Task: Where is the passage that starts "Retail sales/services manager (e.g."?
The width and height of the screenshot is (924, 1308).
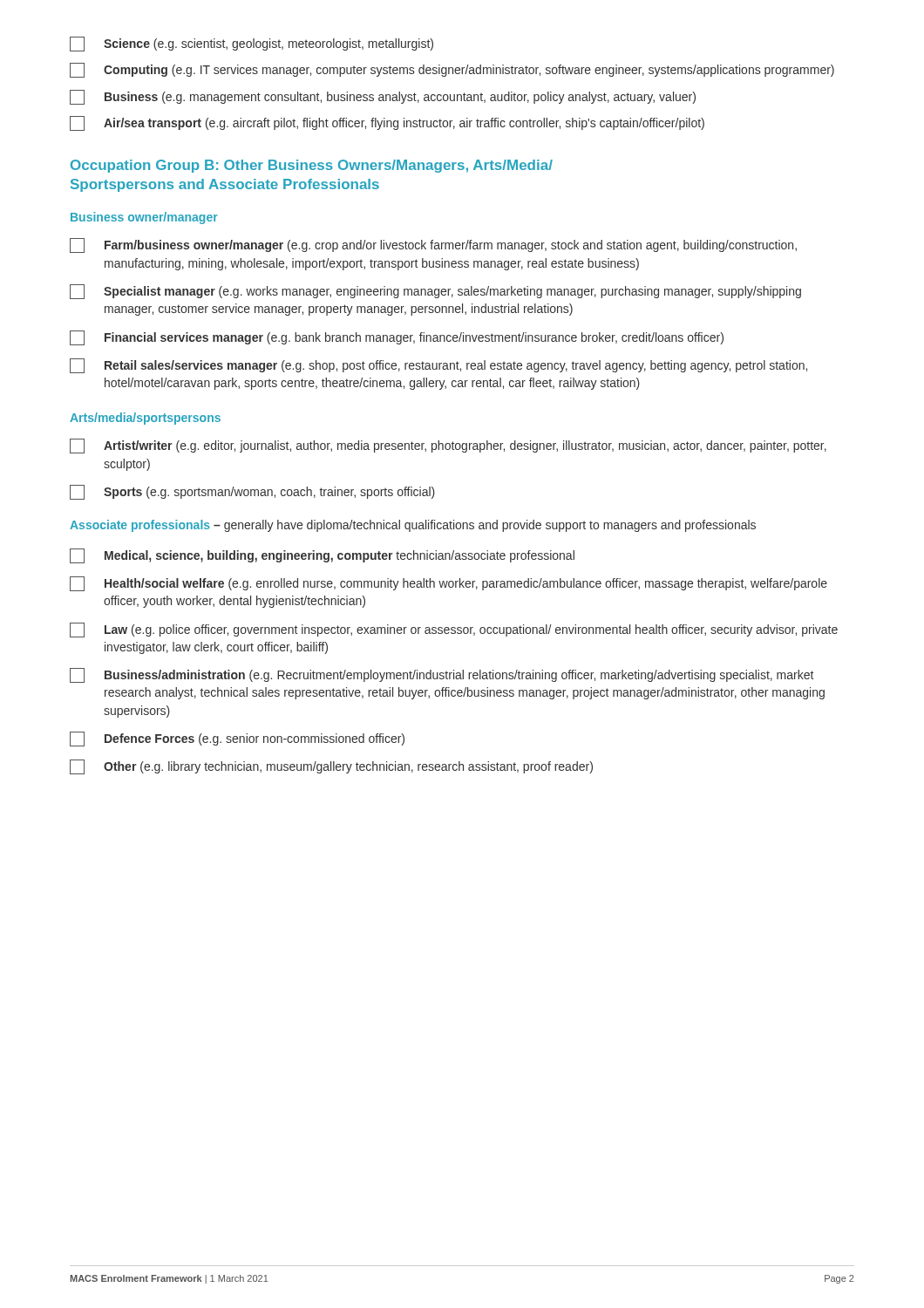Action: click(x=462, y=374)
